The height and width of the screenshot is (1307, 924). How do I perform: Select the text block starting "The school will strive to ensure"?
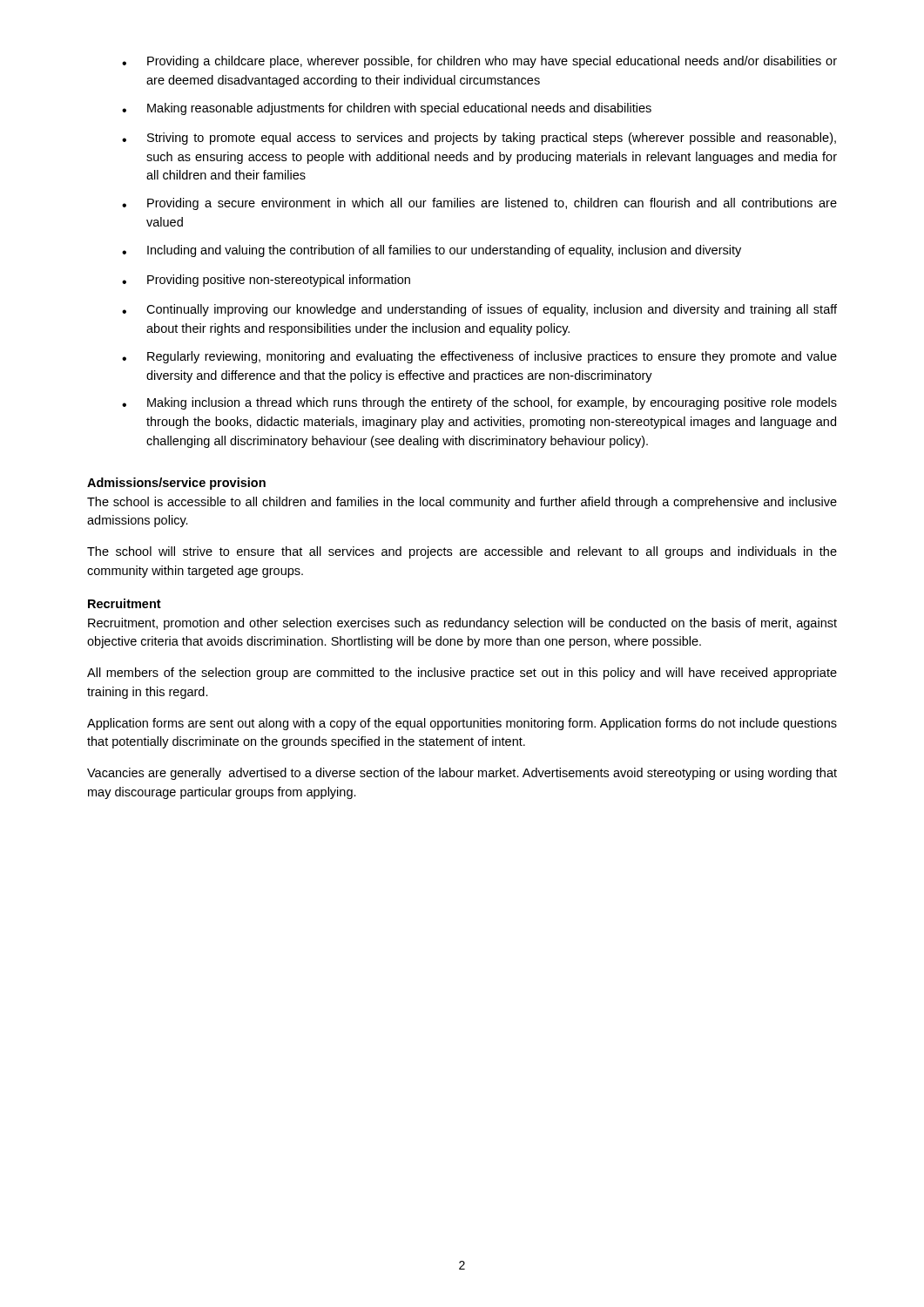pyautogui.click(x=462, y=561)
